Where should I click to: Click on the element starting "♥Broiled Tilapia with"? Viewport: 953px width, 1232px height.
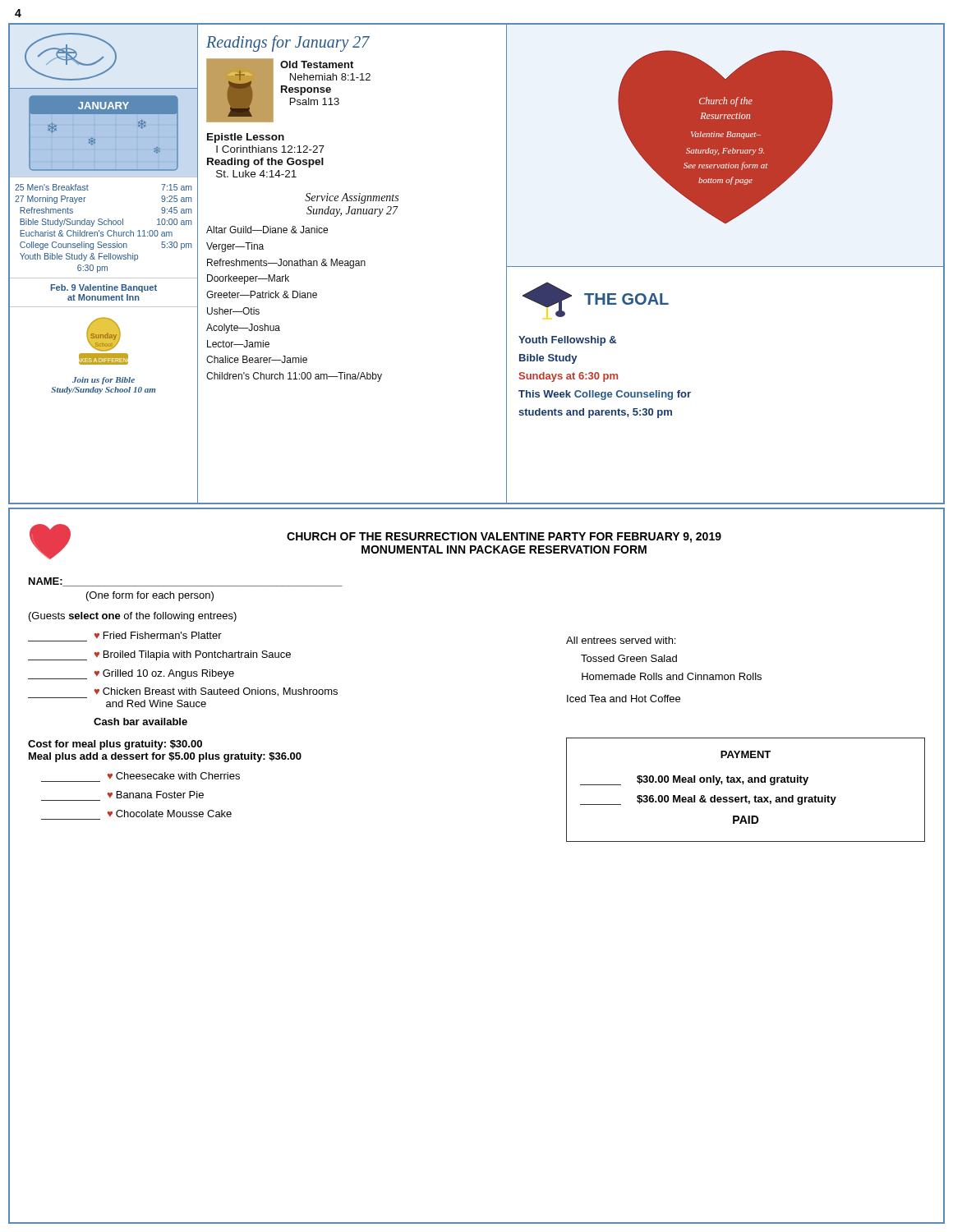pos(160,654)
